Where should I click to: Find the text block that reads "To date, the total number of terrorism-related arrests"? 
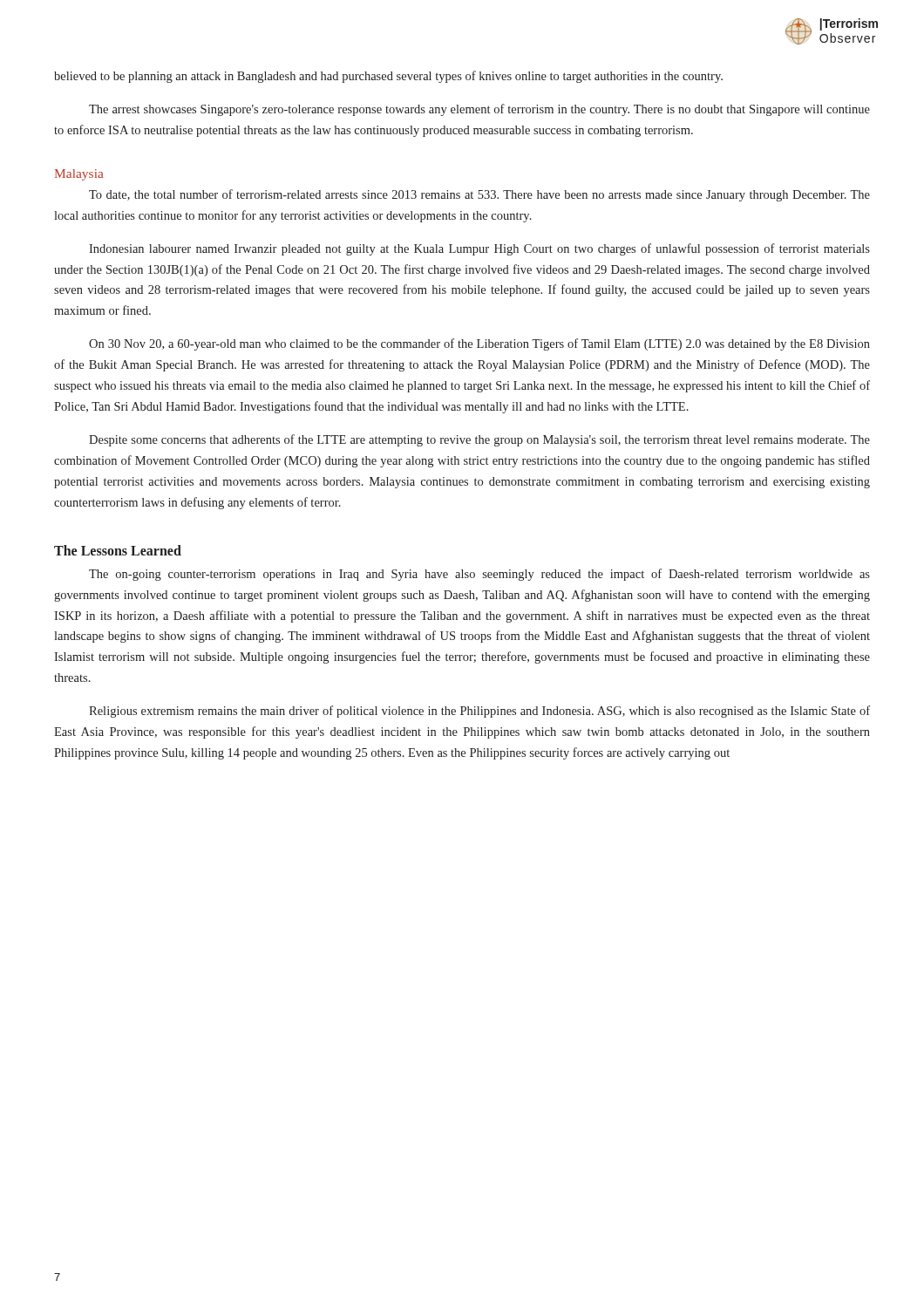click(x=462, y=205)
